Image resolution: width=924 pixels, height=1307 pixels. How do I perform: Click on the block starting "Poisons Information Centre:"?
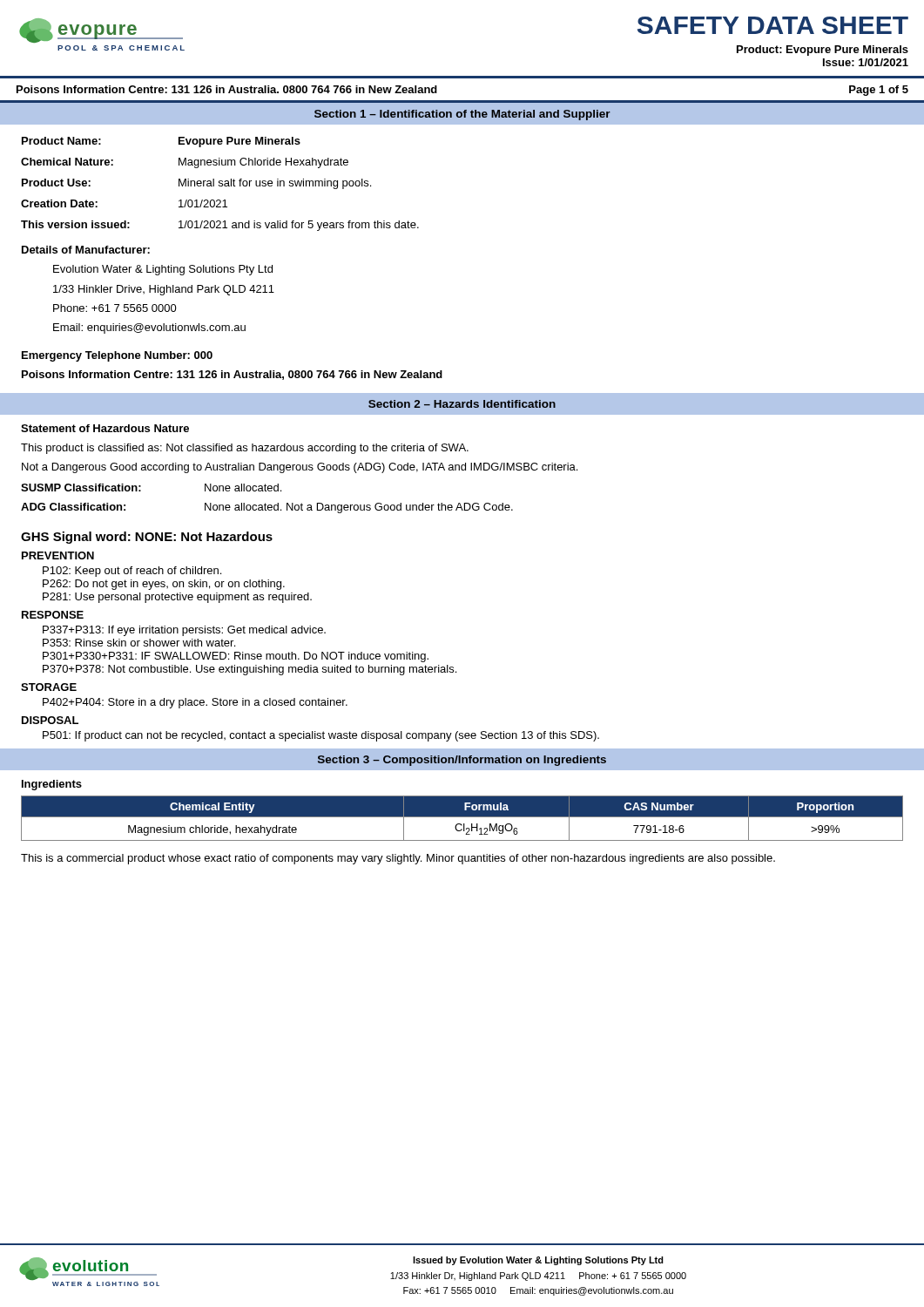pyautogui.click(x=462, y=89)
